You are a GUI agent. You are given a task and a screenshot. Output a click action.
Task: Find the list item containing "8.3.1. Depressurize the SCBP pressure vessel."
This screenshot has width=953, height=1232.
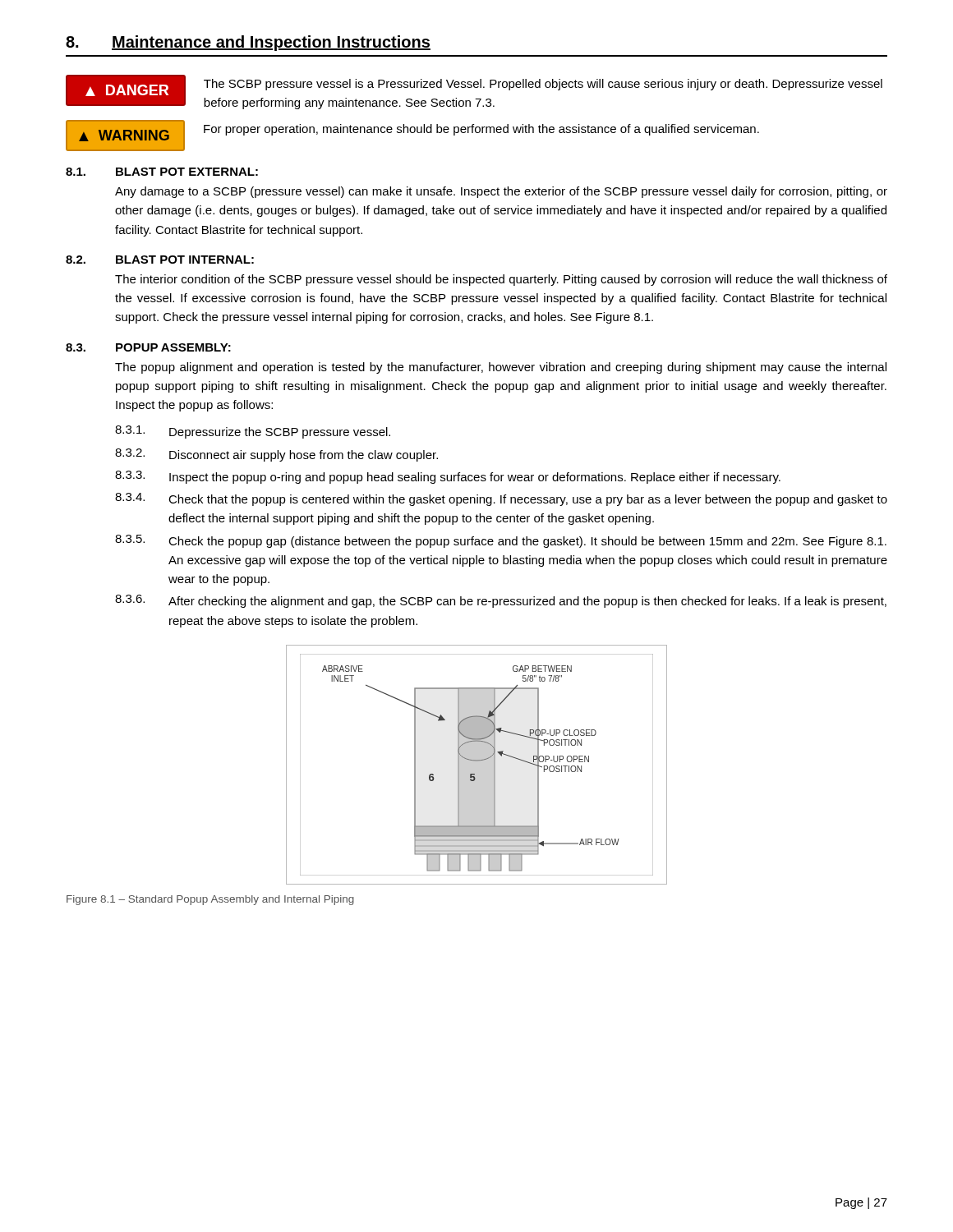pos(253,432)
